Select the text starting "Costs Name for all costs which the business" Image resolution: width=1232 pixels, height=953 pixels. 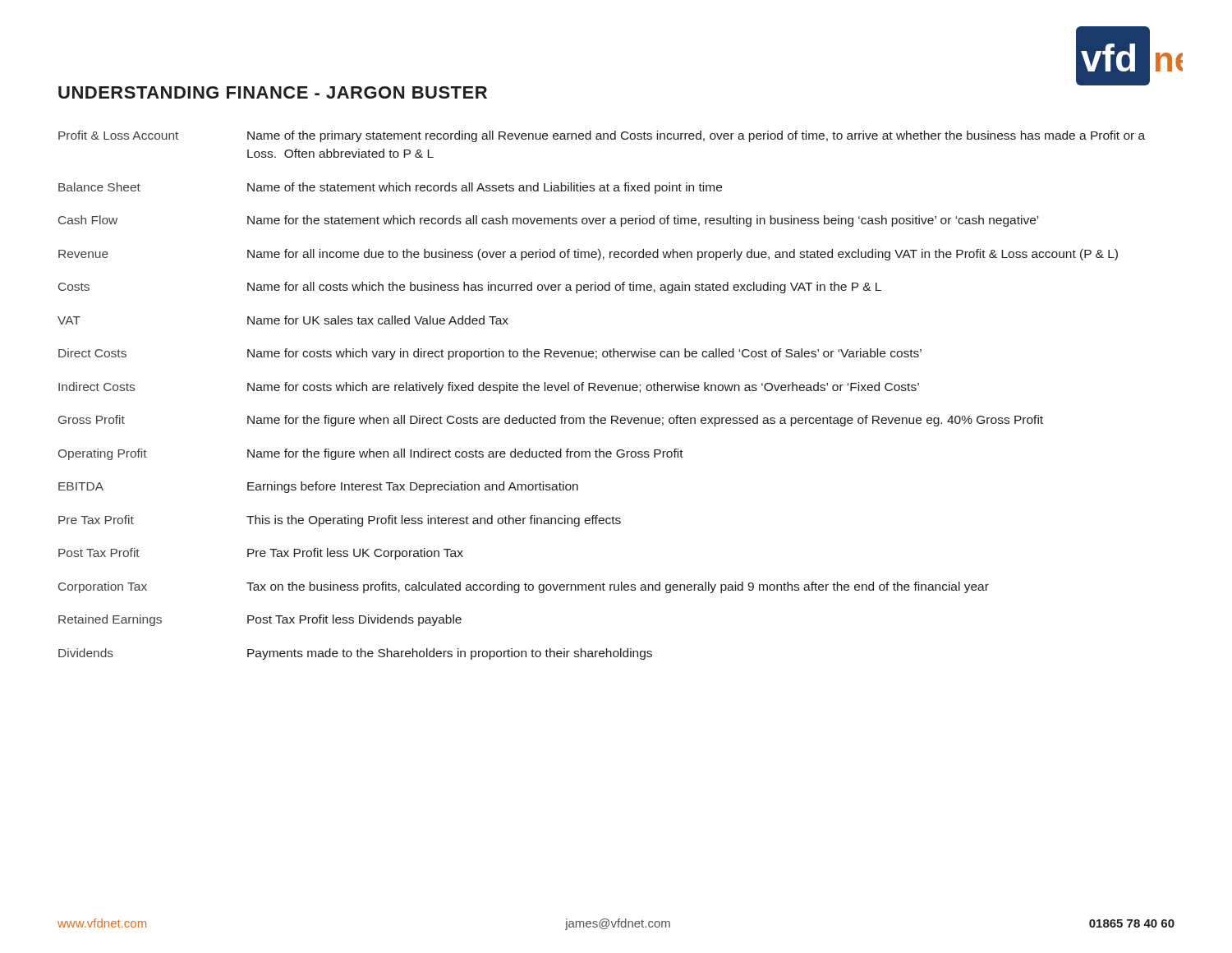(616, 287)
